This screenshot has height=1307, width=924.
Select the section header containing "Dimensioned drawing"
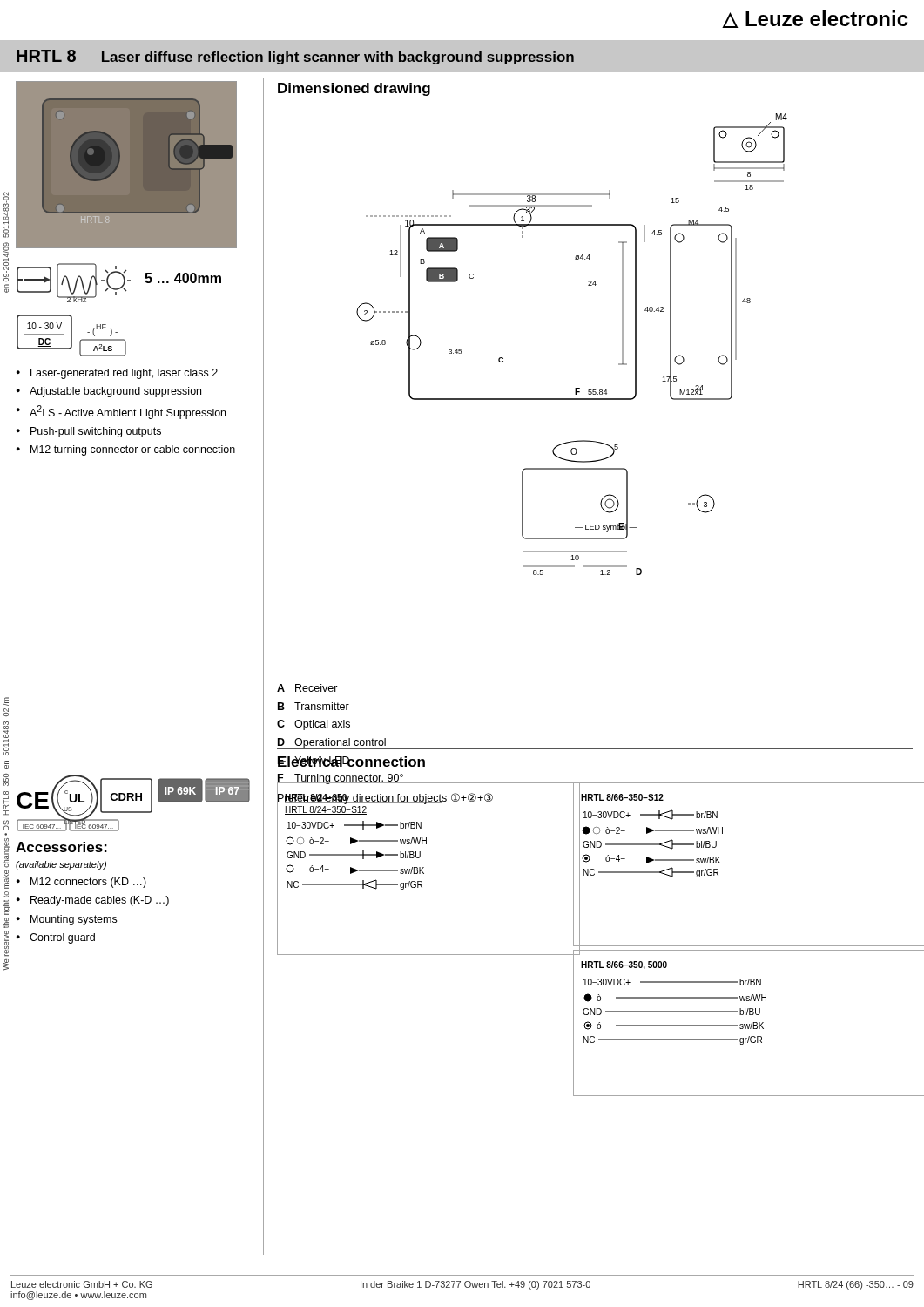tap(354, 88)
